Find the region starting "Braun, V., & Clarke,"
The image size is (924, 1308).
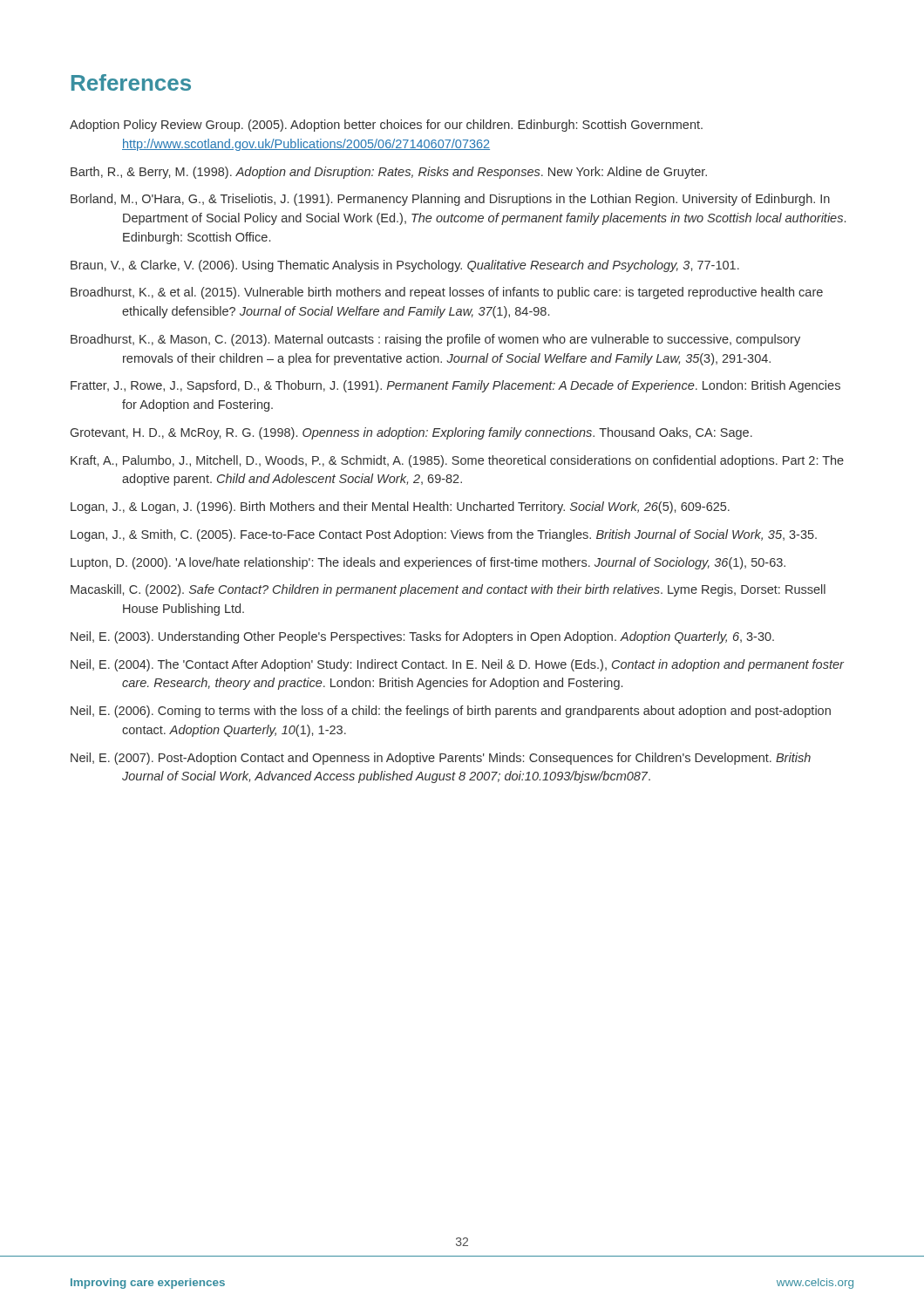pyautogui.click(x=405, y=265)
